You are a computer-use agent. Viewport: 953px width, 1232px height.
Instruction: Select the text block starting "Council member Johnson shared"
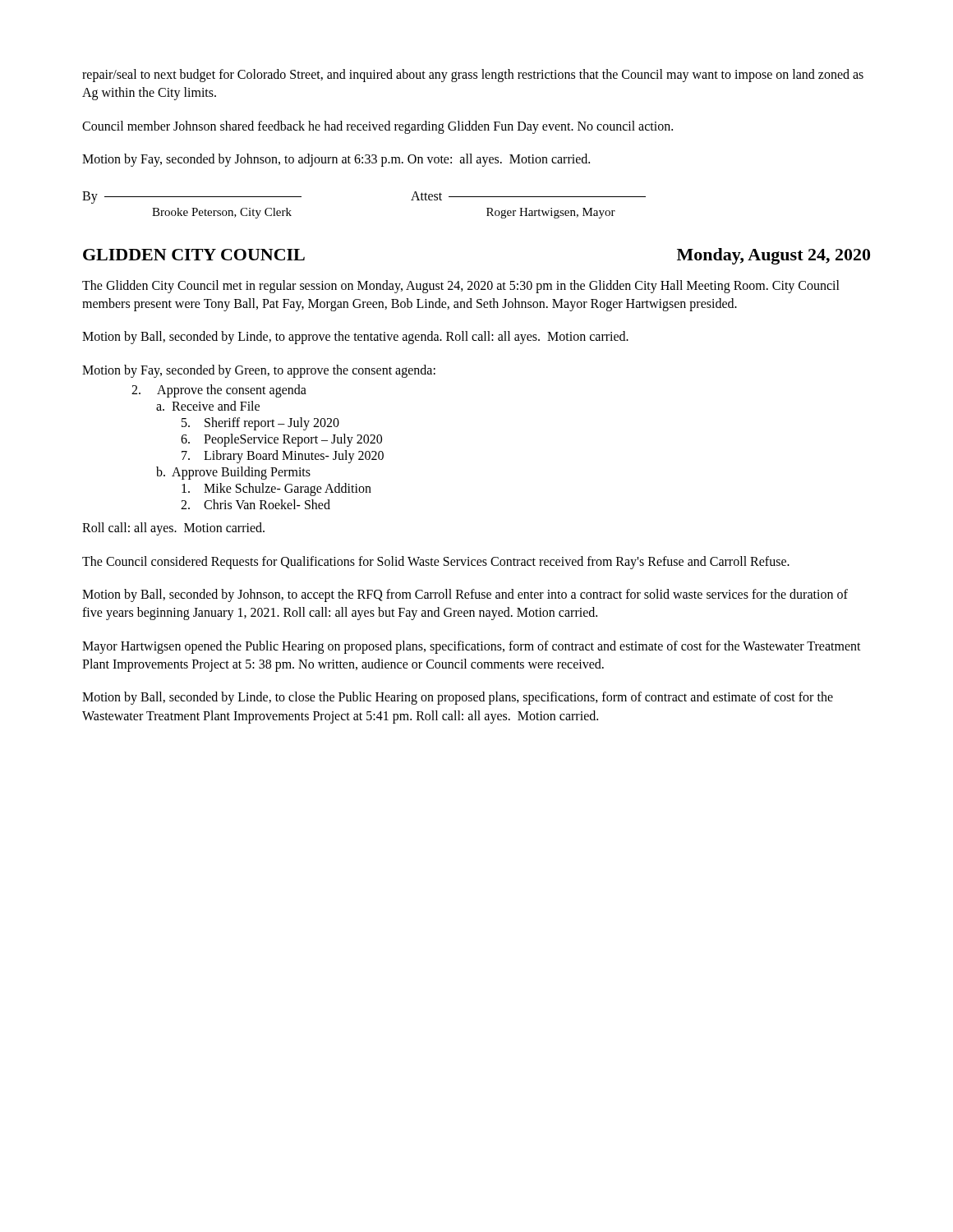click(x=378, y=126)
